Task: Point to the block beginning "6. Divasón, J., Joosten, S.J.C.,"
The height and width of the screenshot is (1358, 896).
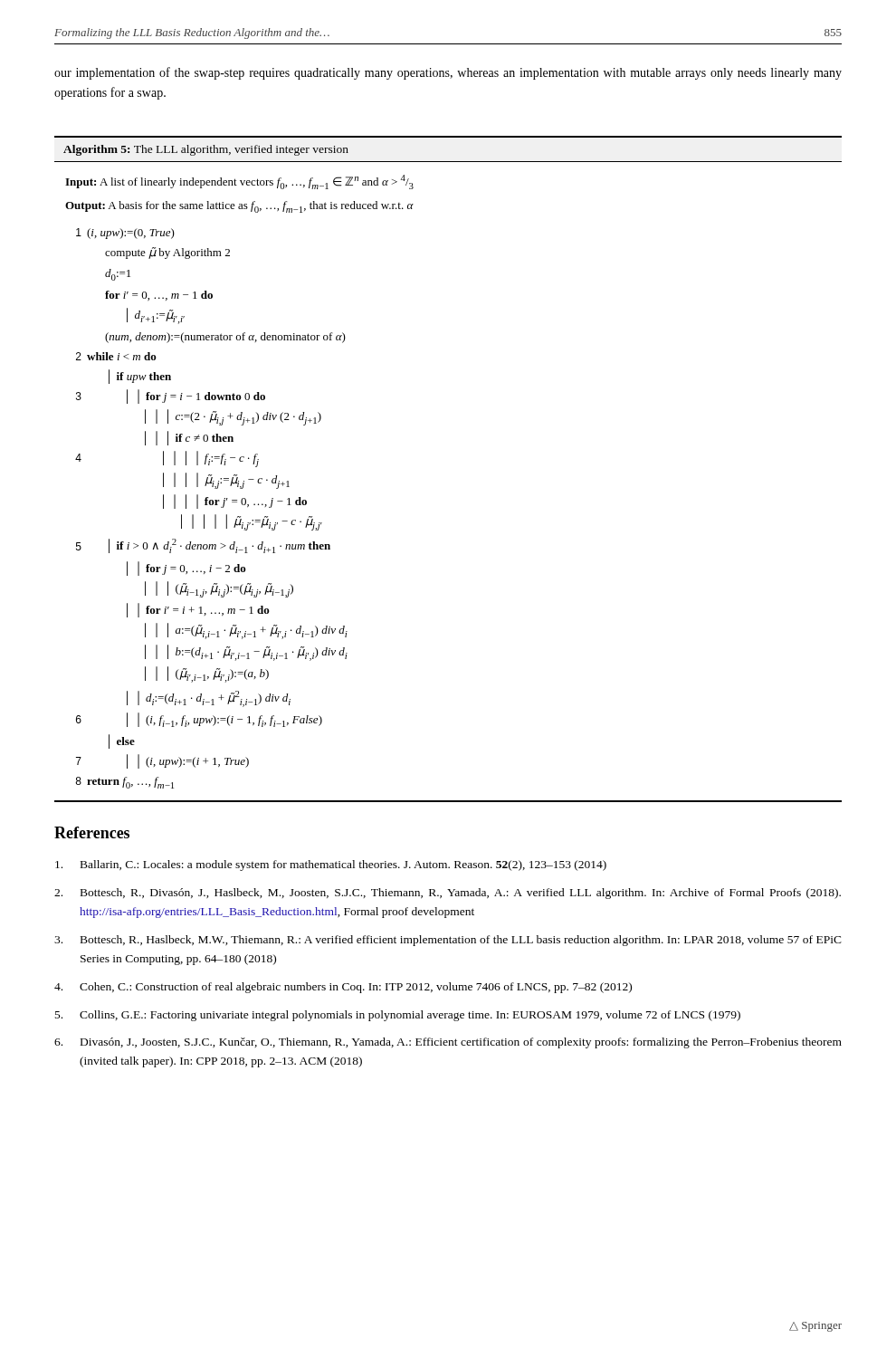Action: [x=448, y=1052]
